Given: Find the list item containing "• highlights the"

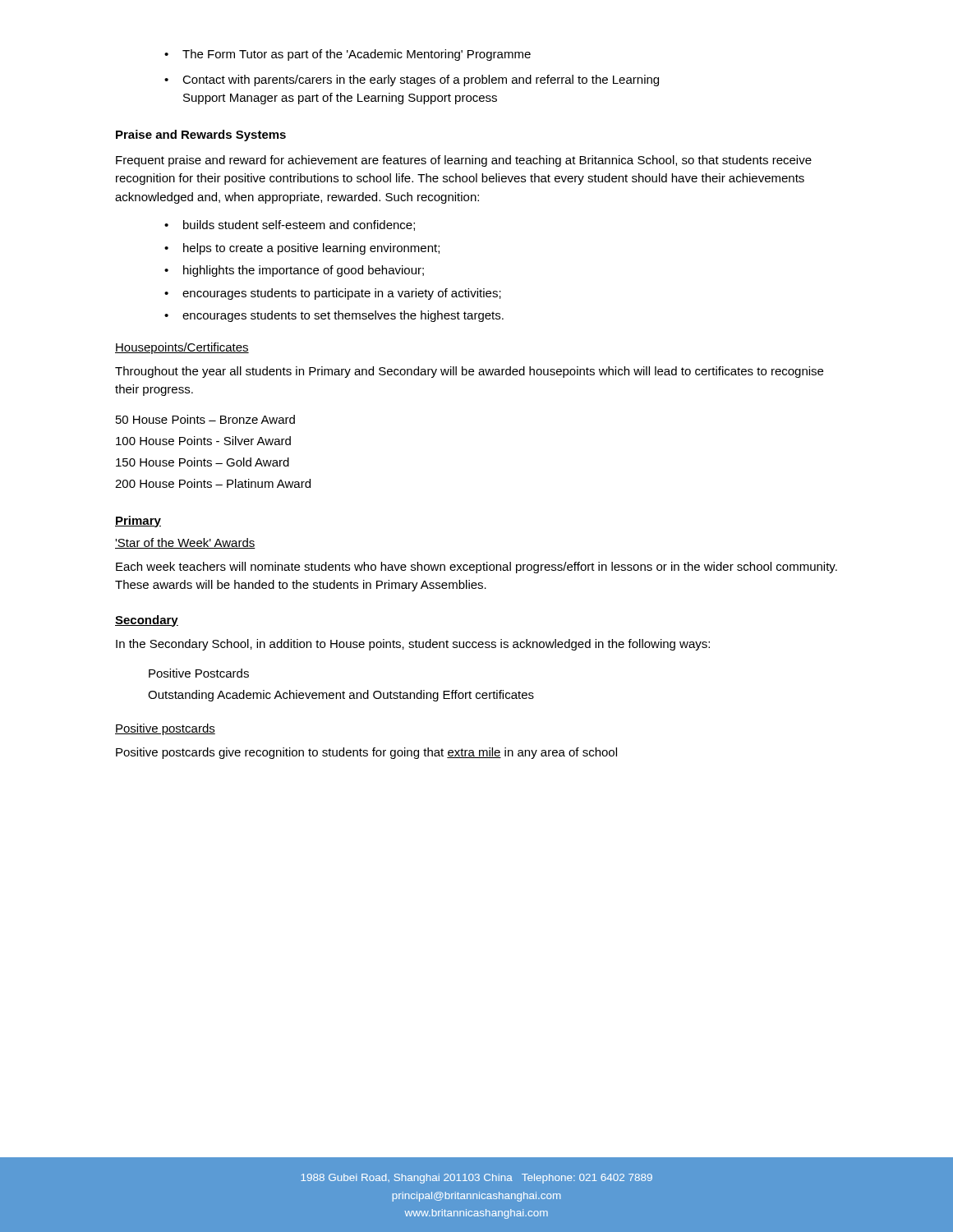Looking at the screenshot, I should [x=295, y=270].
